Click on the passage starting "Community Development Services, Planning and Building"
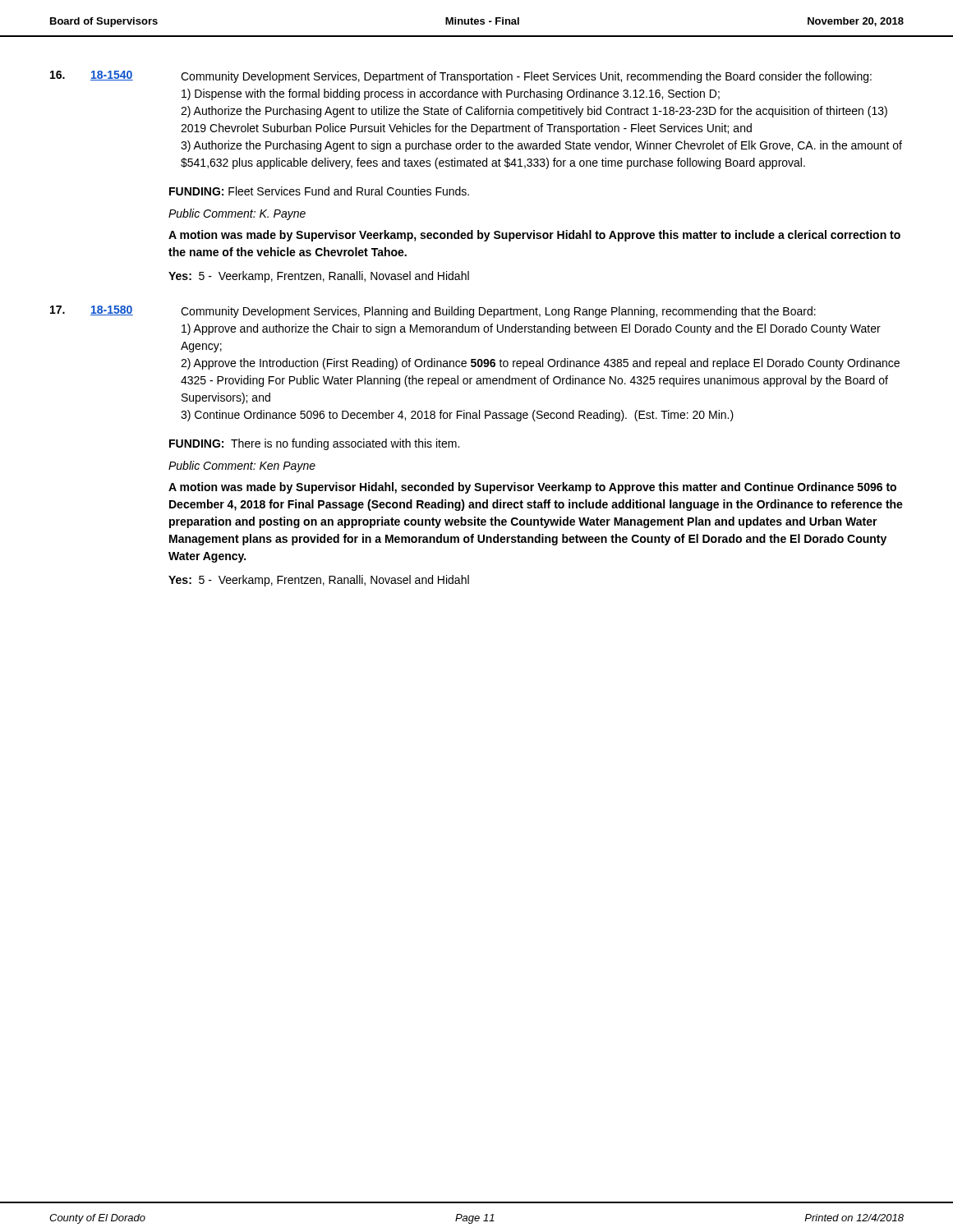Screen dimensions: 1232x953 point(540,363)
